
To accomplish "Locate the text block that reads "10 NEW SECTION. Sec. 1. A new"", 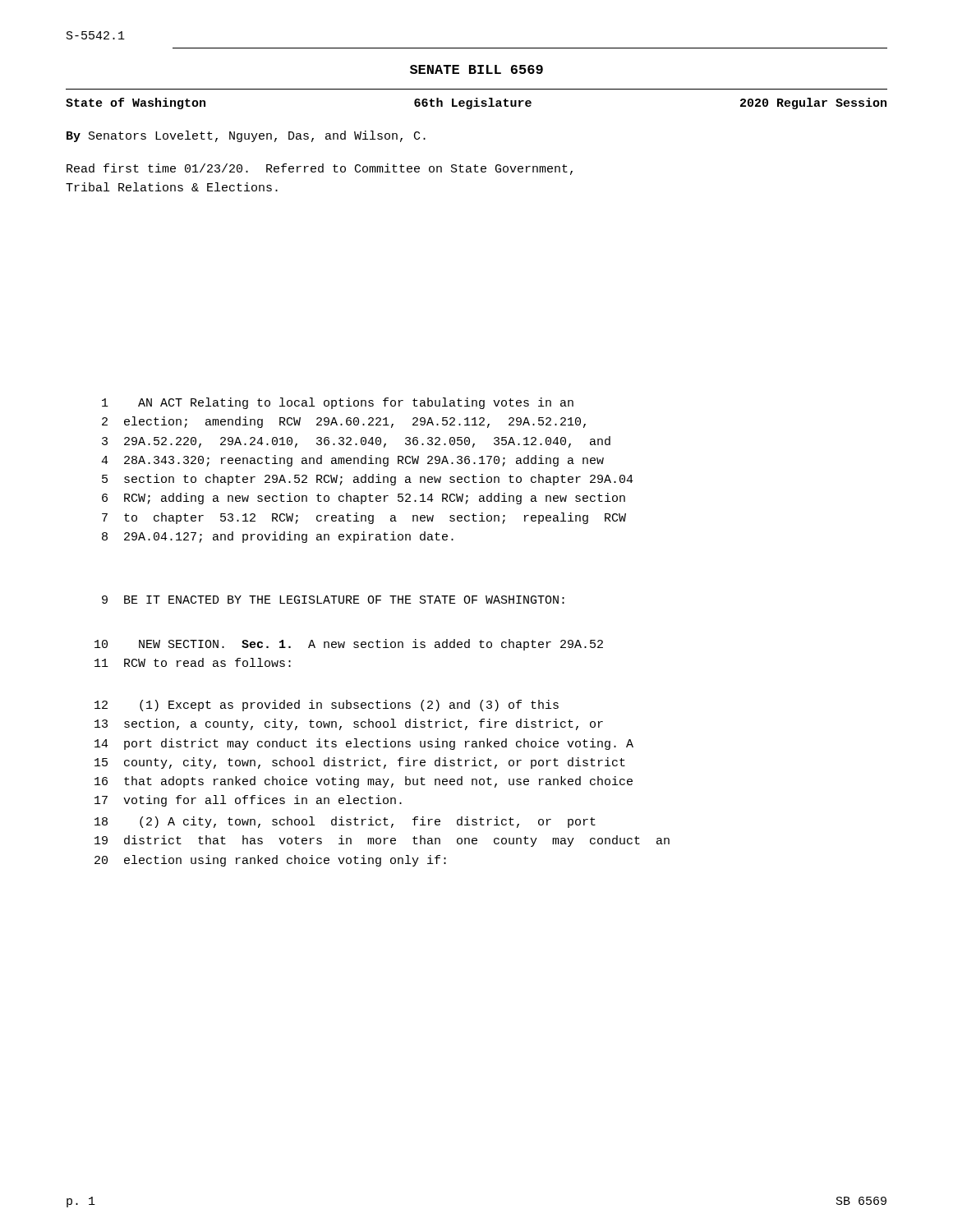I will (x=476, y=655).
